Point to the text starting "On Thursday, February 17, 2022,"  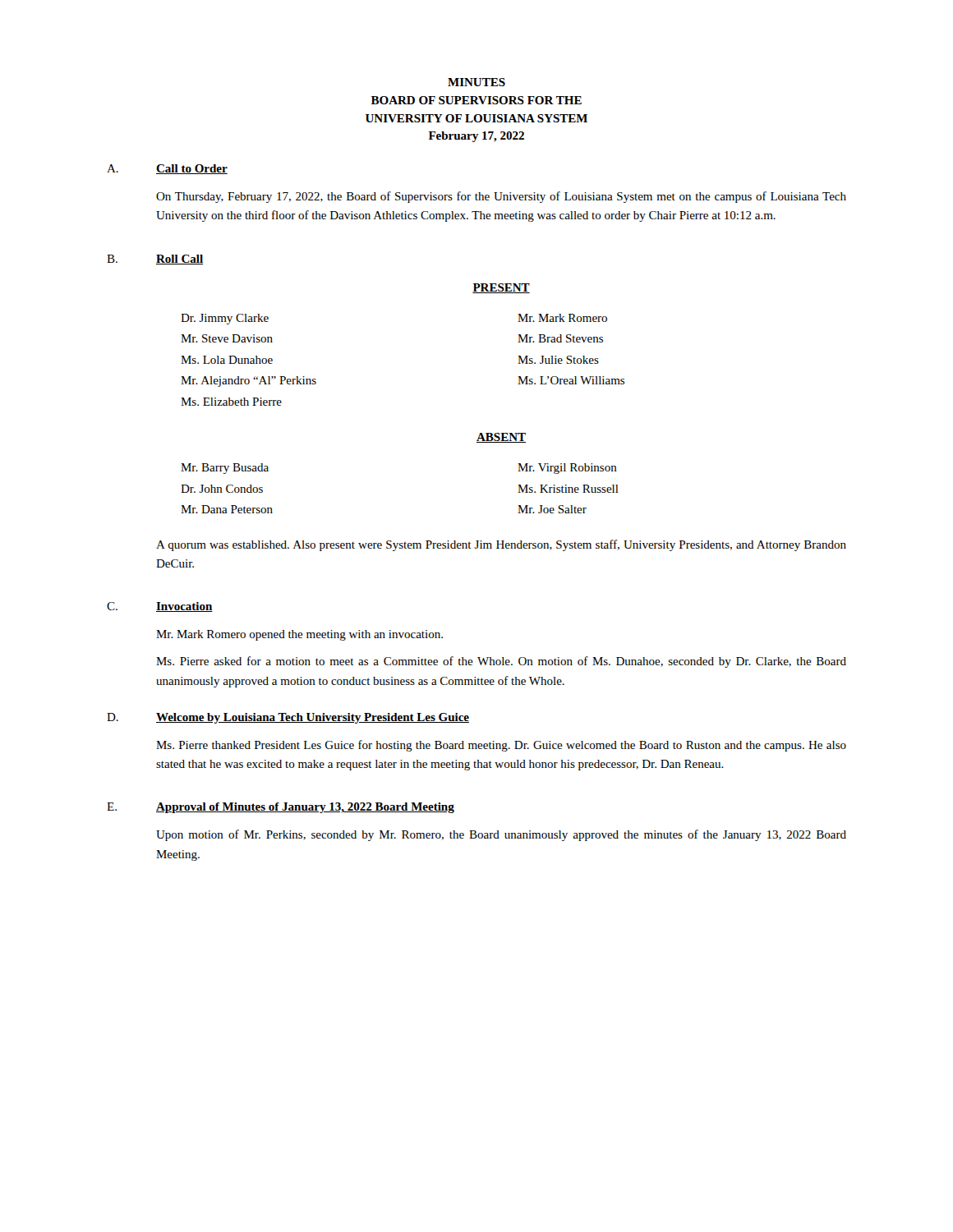tap(501, 206)
